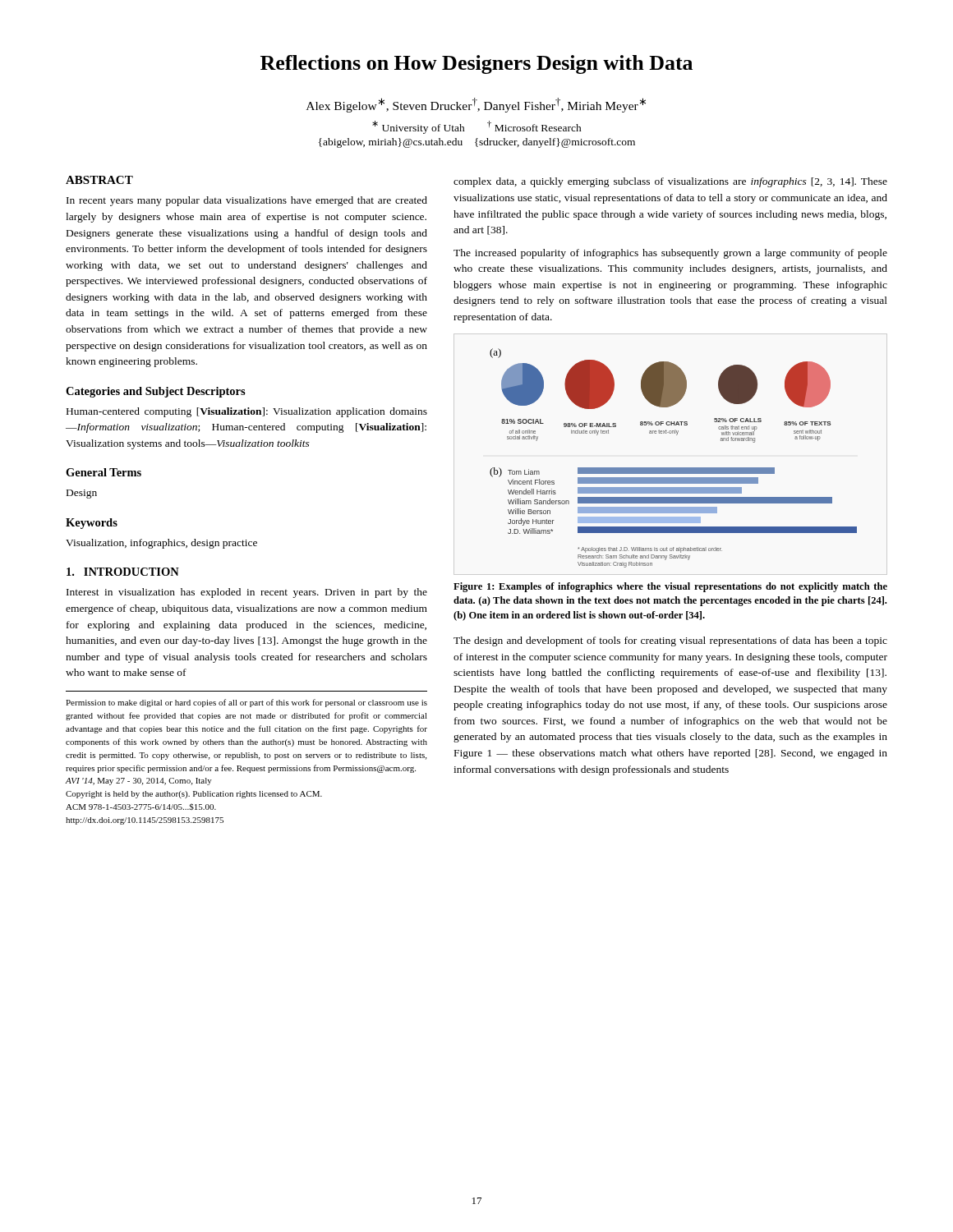Point to the element starting "Human-centered computing [Visualization]: Visualization application"
The width and height of the screenshot is (953, 1232).
pyautogui.click(x=246, y=427)
